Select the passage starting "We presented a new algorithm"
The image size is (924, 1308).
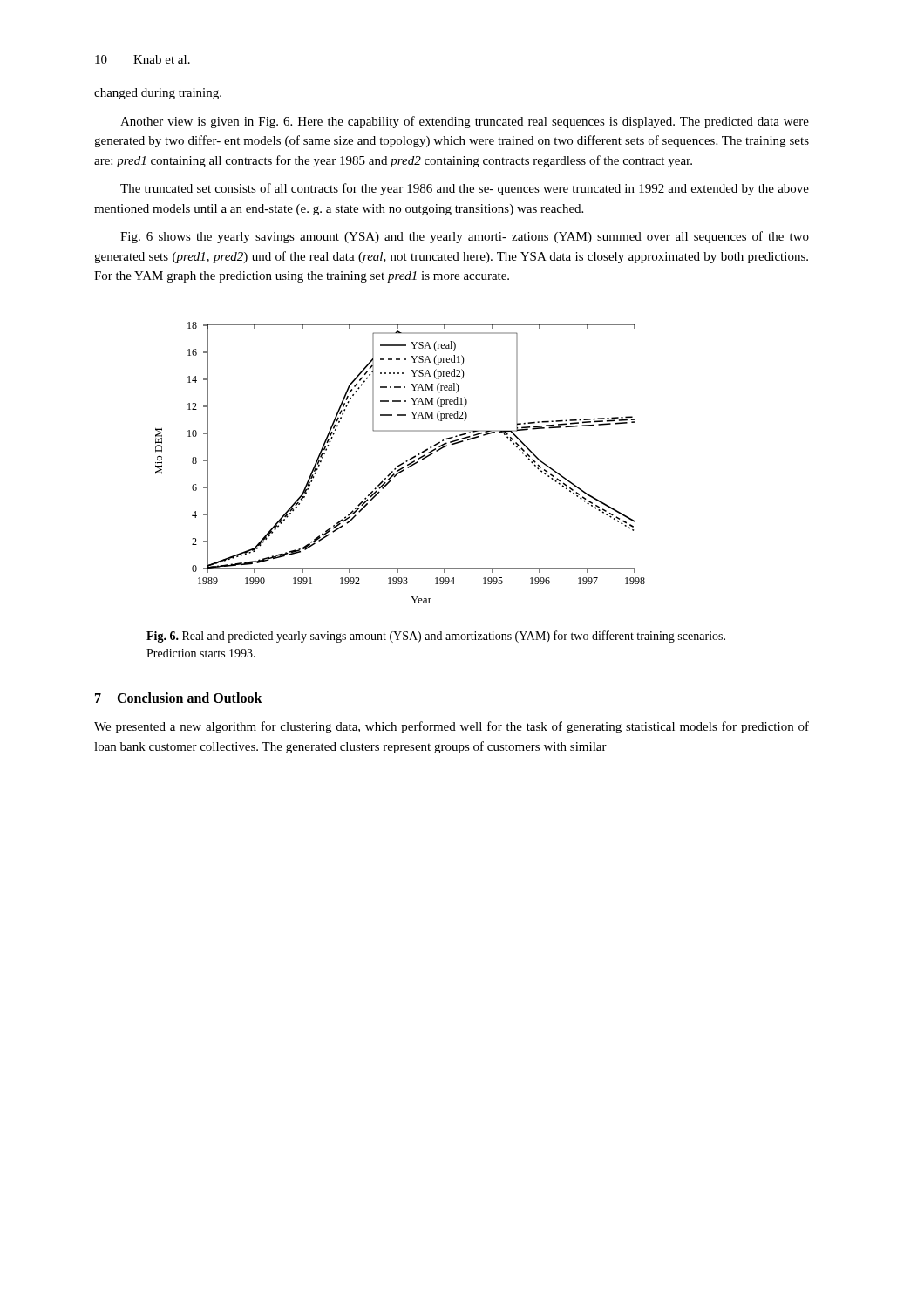click(452, 737)
